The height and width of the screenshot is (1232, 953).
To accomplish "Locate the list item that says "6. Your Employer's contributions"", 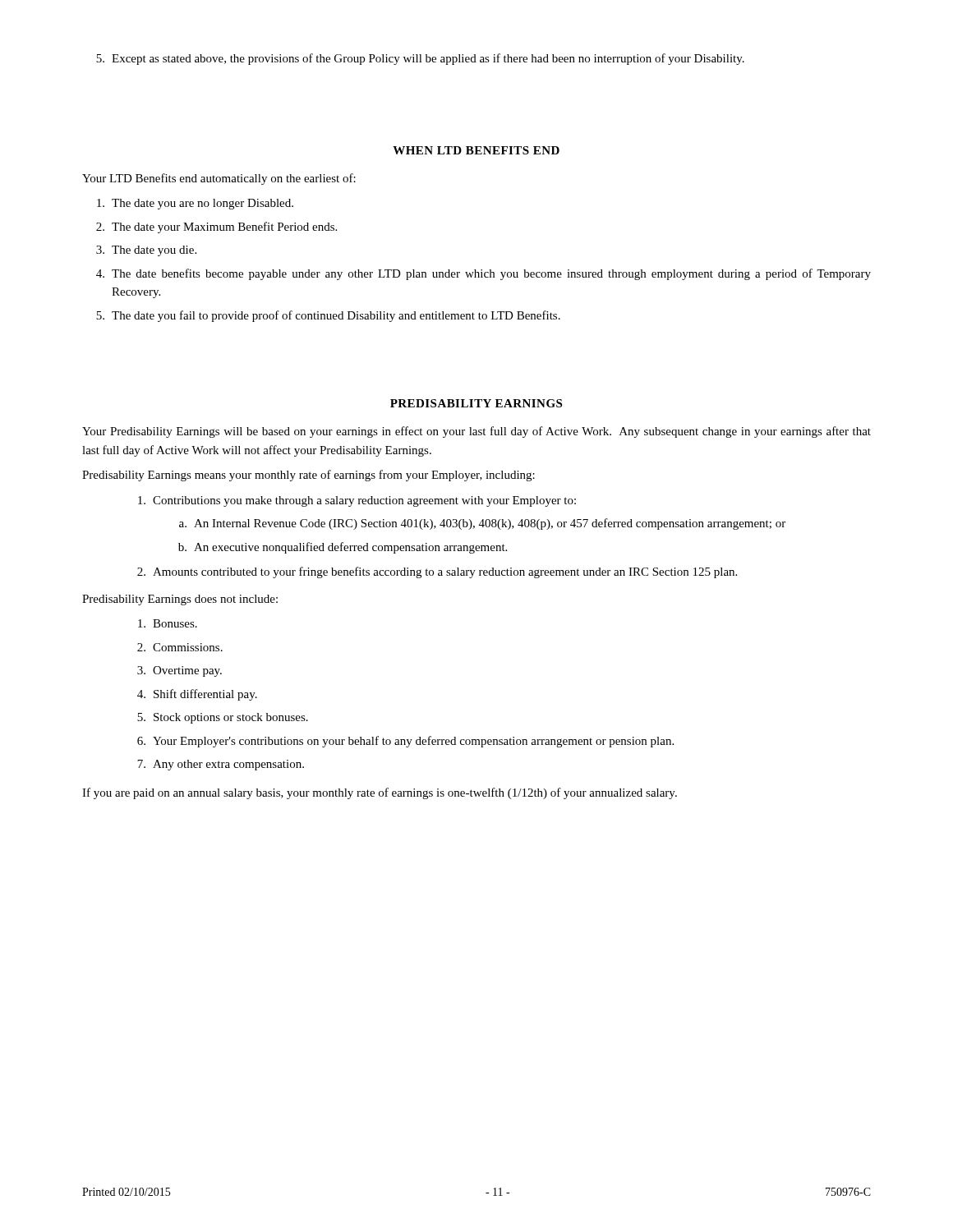I will click(x=497, y=741).
